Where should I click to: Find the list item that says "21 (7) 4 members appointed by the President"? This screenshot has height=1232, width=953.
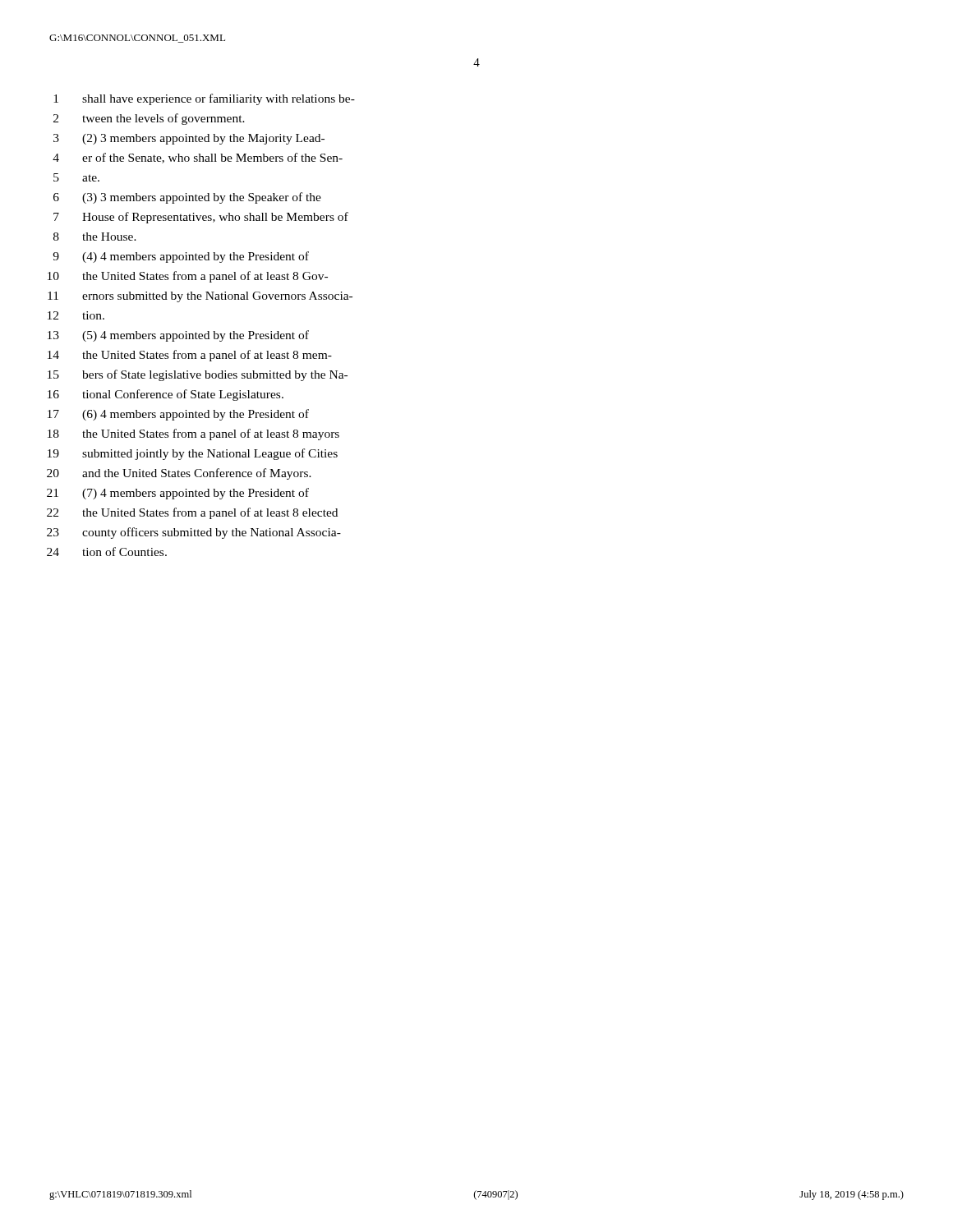coord(178,494)
